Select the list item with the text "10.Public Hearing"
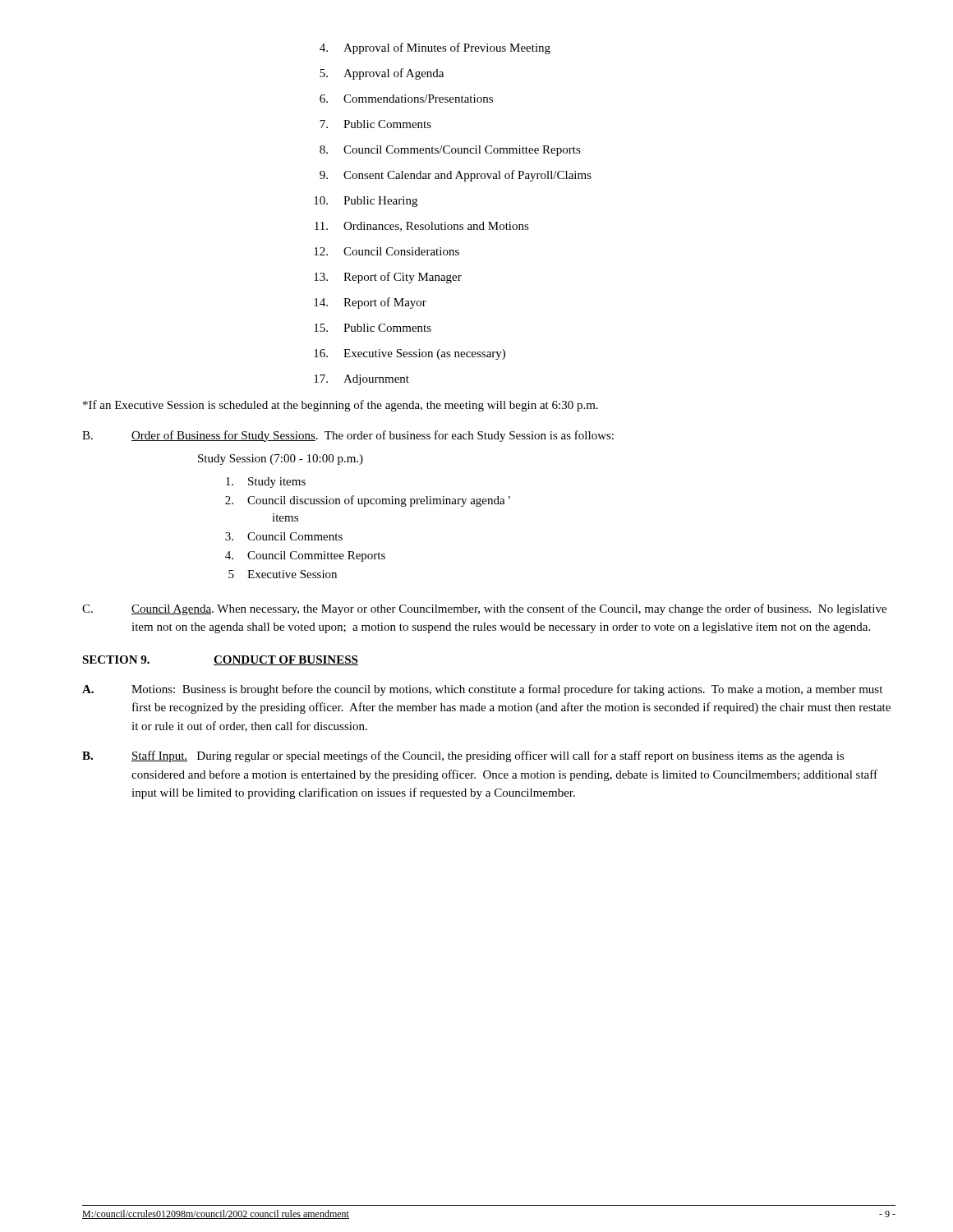Viewport: 953px width, 1232px height. click(366, 202)
